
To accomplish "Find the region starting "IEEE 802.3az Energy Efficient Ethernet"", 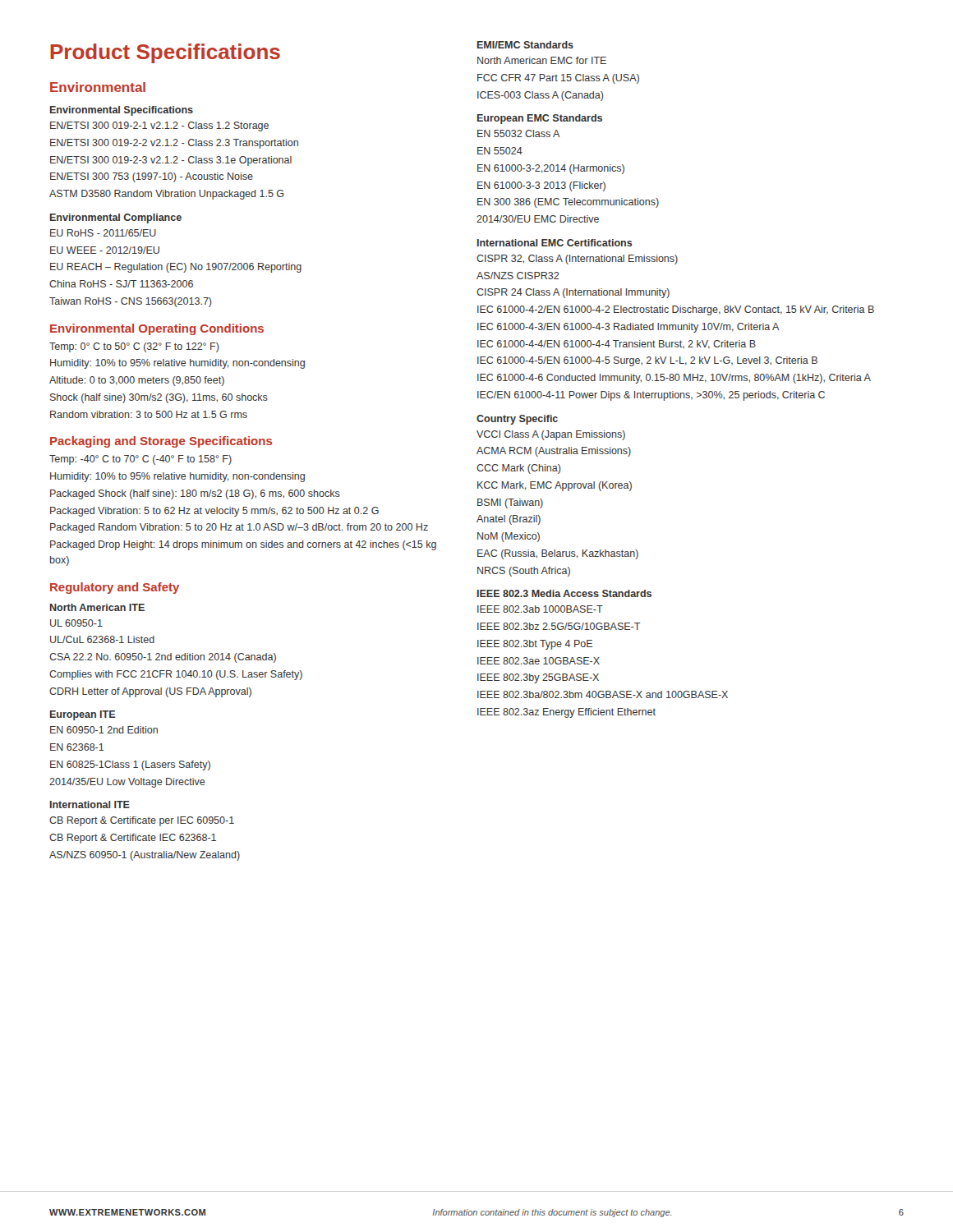I will tap(566, 713).
